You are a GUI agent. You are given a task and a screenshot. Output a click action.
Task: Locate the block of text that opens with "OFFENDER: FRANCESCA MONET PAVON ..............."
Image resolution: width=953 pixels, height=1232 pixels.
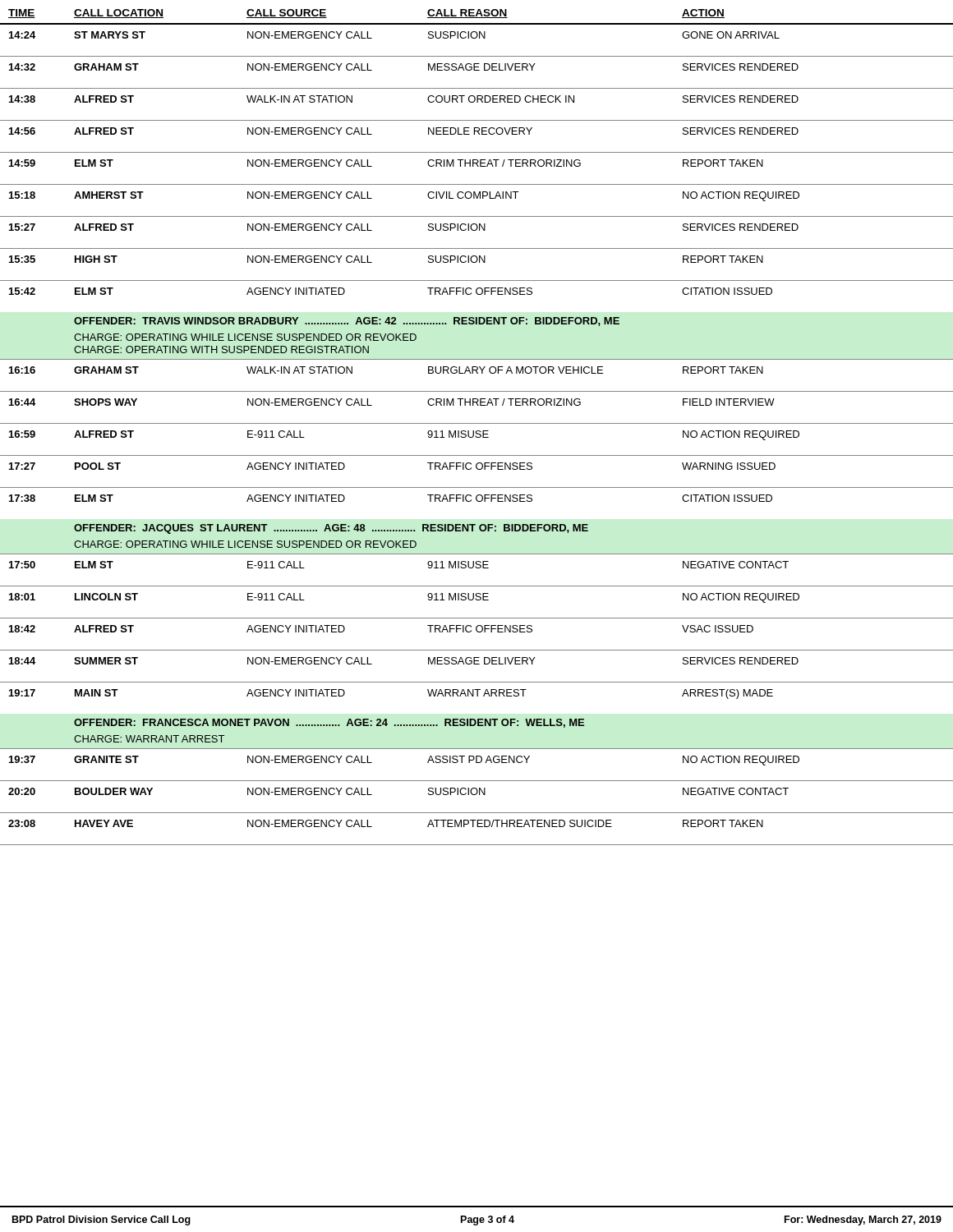pyautogui.click(x=329, y=722)
